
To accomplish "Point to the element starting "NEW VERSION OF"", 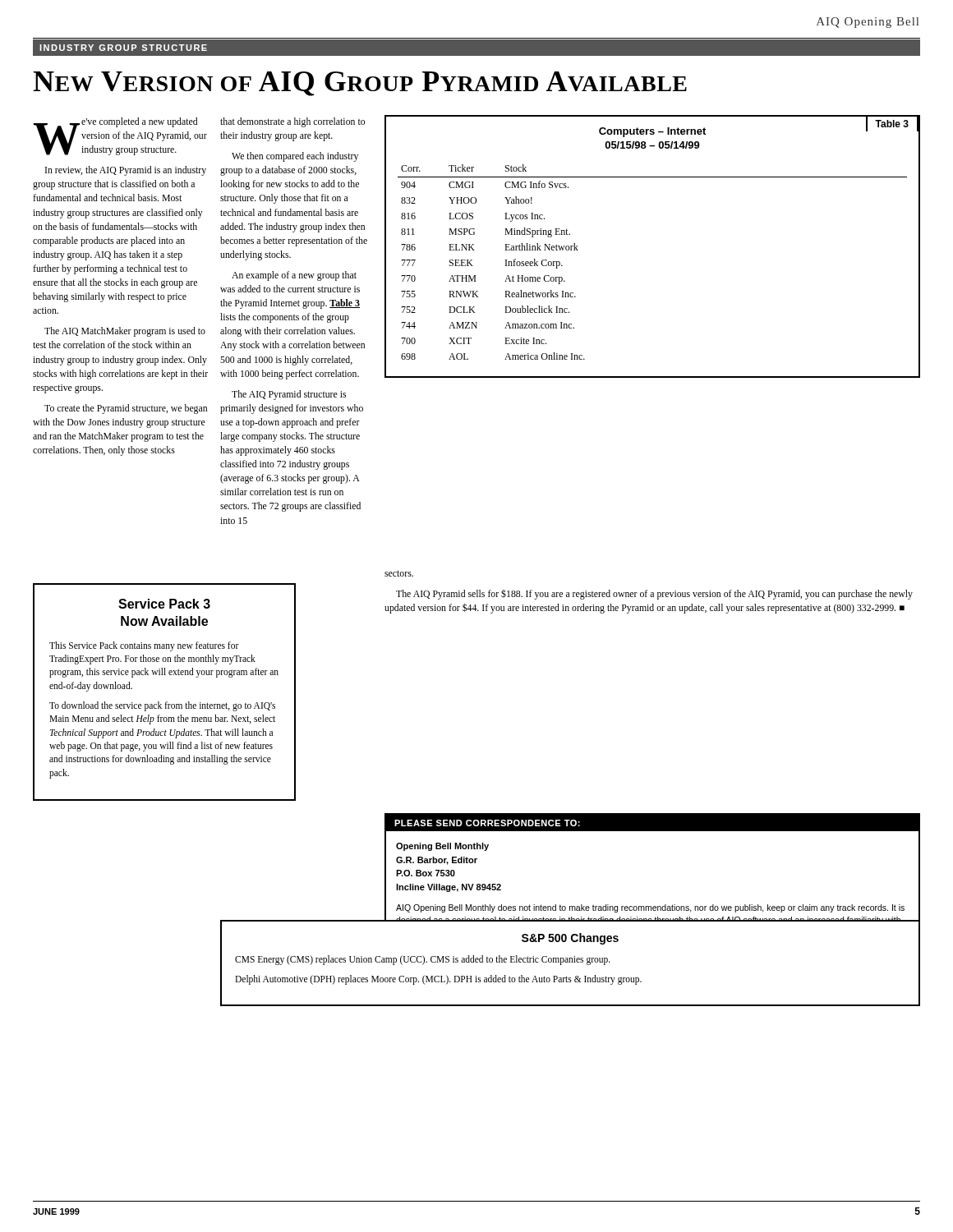I will pyautogui.click(x=360, y=82).
